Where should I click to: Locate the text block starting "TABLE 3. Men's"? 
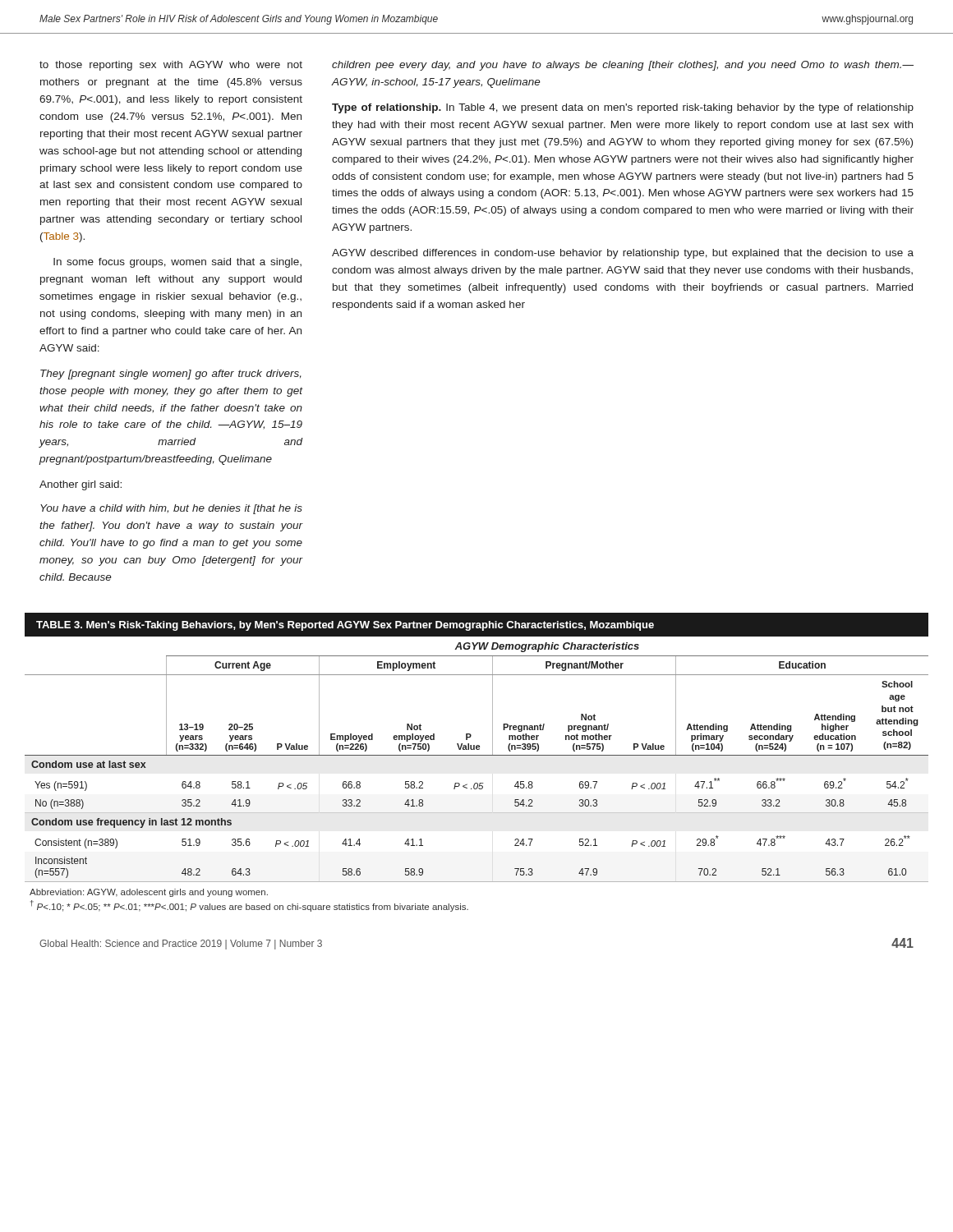pyautogui.click(x=345, y=624)
